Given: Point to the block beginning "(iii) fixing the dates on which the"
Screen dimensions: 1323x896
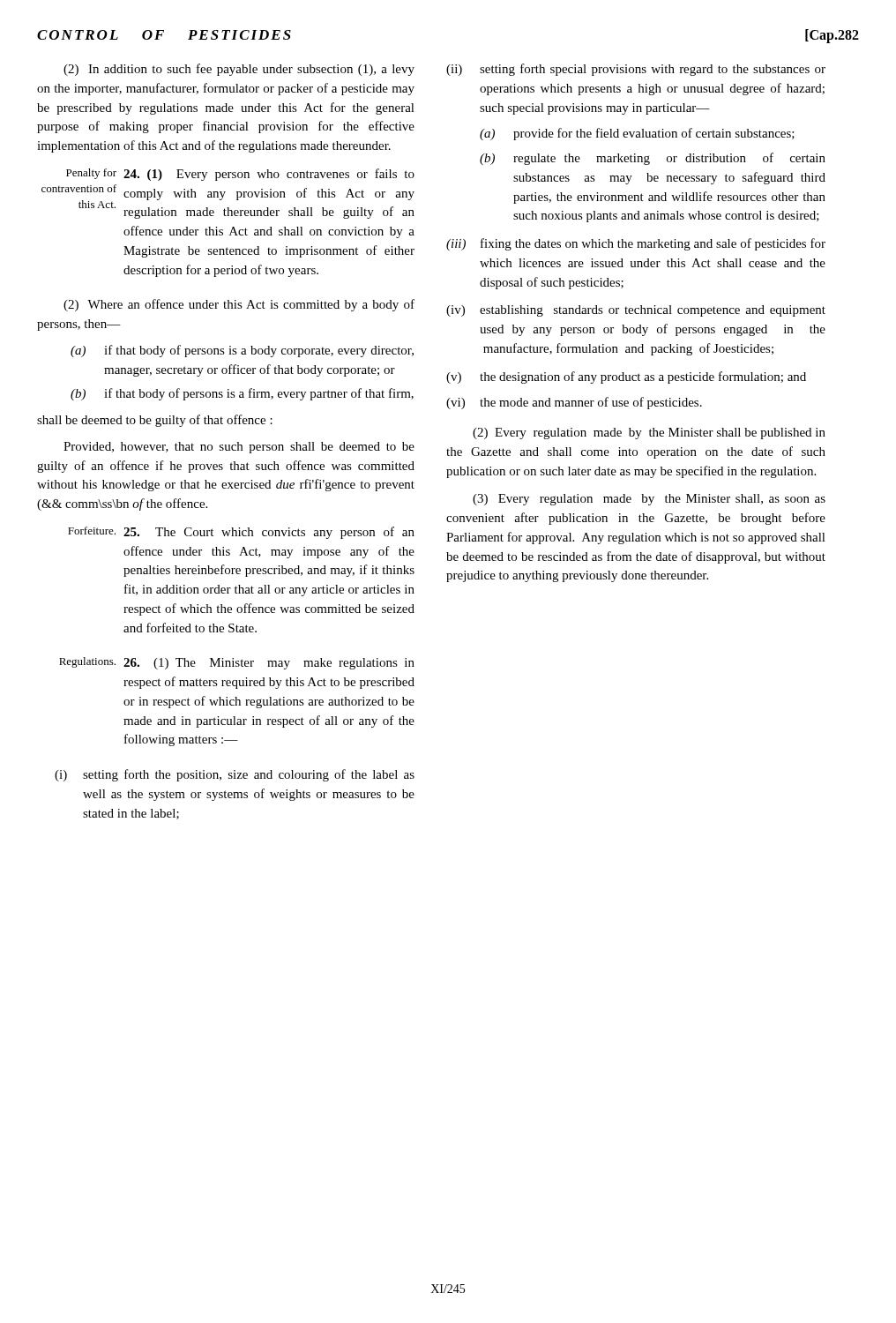Looking at the screenshot, I should click(636, 263).
